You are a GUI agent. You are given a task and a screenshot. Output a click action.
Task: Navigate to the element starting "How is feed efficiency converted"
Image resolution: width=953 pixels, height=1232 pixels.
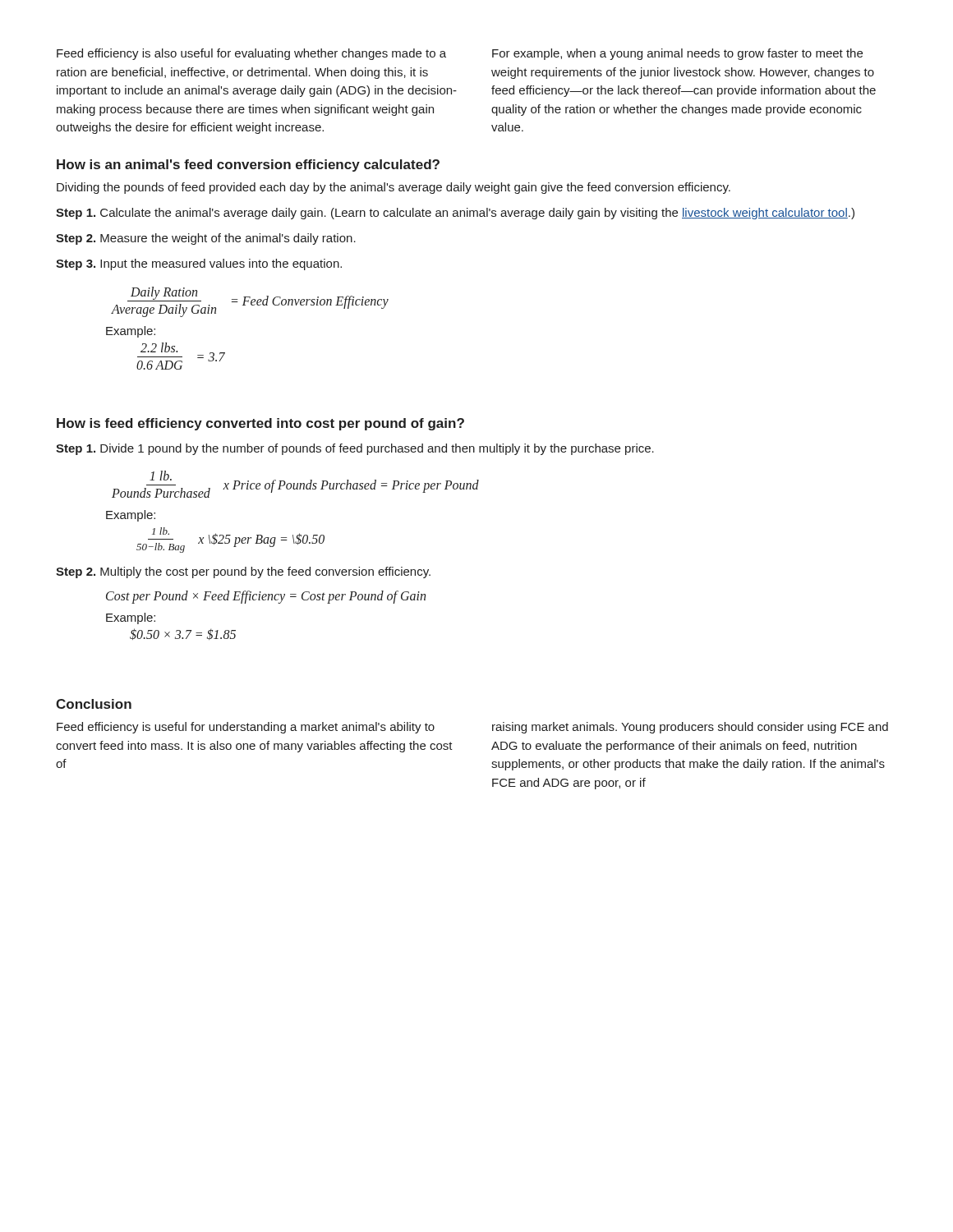[260, 423]
